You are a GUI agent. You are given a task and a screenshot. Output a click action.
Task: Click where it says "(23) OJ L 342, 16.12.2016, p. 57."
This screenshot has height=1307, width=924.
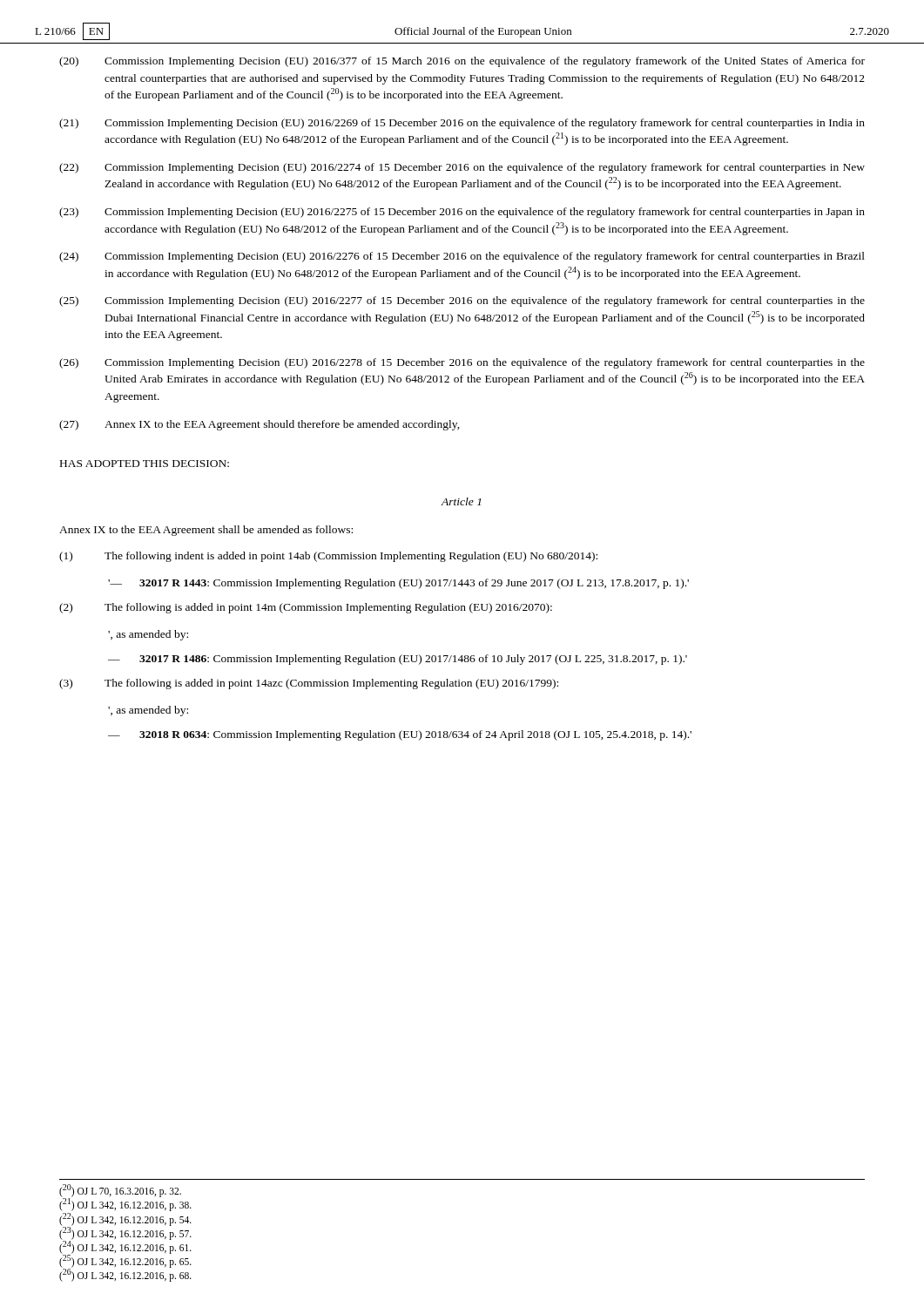[x=125, y=1233]
